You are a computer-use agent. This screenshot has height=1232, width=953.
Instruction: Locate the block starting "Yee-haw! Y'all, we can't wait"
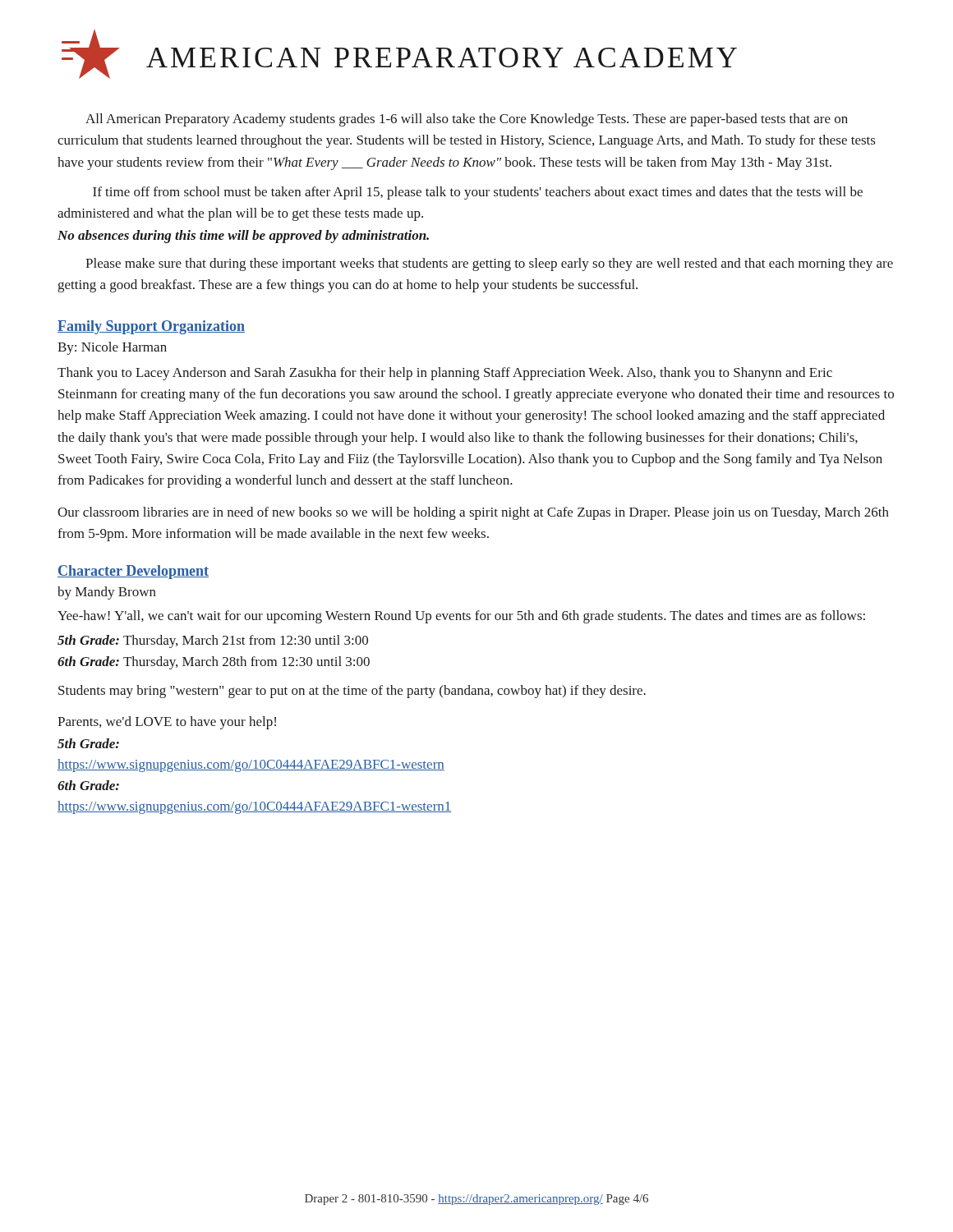462,616
